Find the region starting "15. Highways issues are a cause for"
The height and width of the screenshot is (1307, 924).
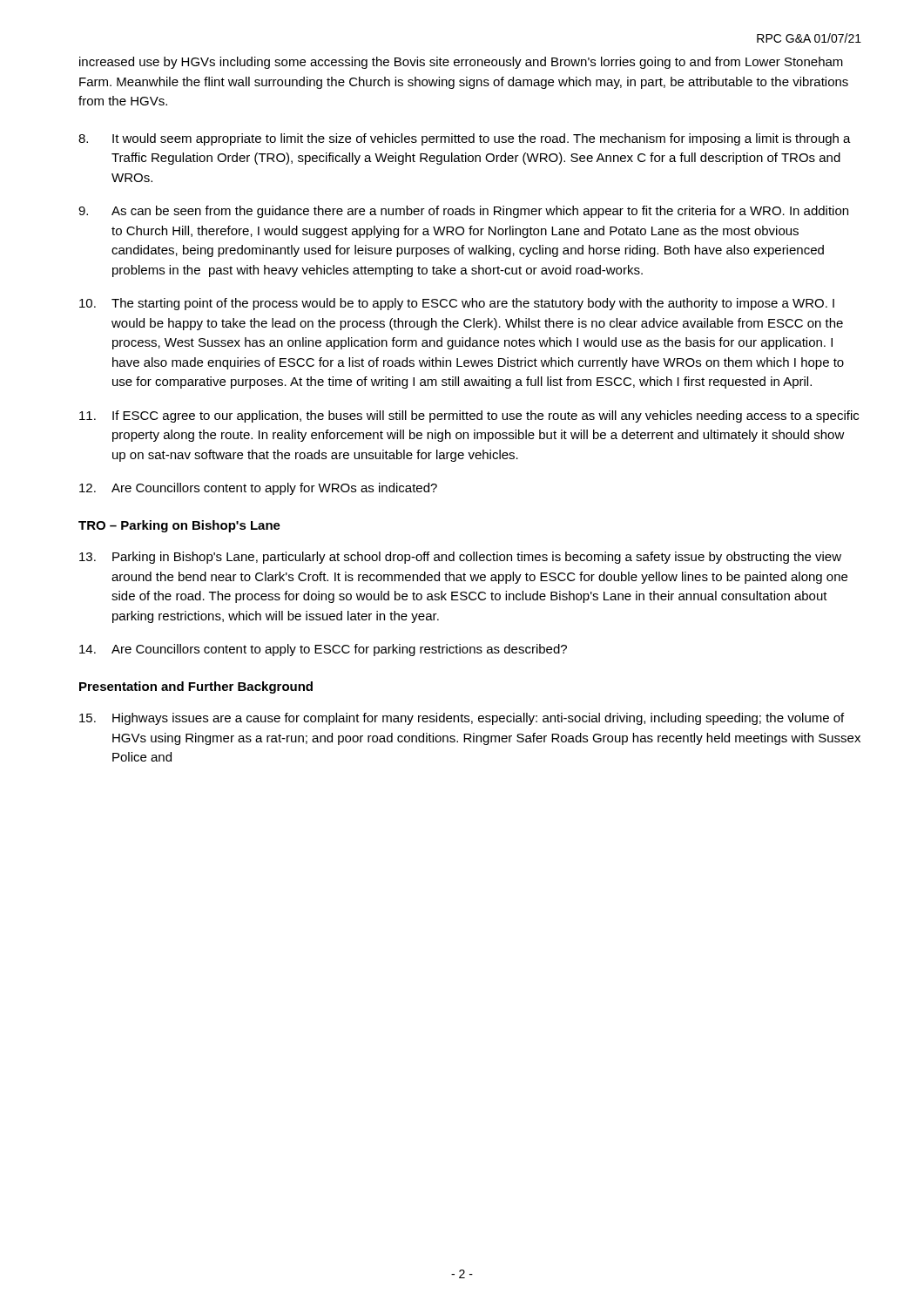[470, 738]
